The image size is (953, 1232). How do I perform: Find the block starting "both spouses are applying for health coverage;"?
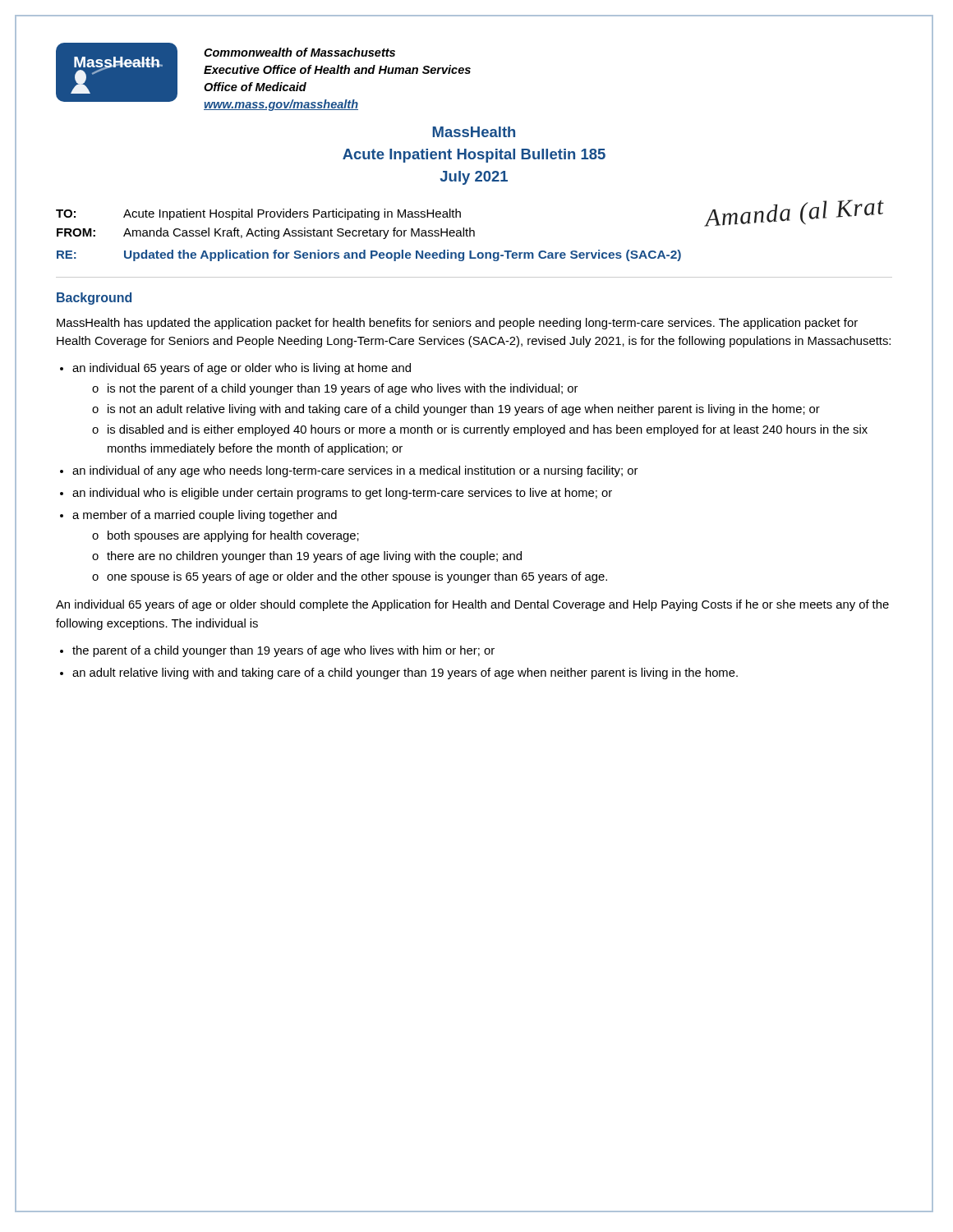click(x=233, y=535)
